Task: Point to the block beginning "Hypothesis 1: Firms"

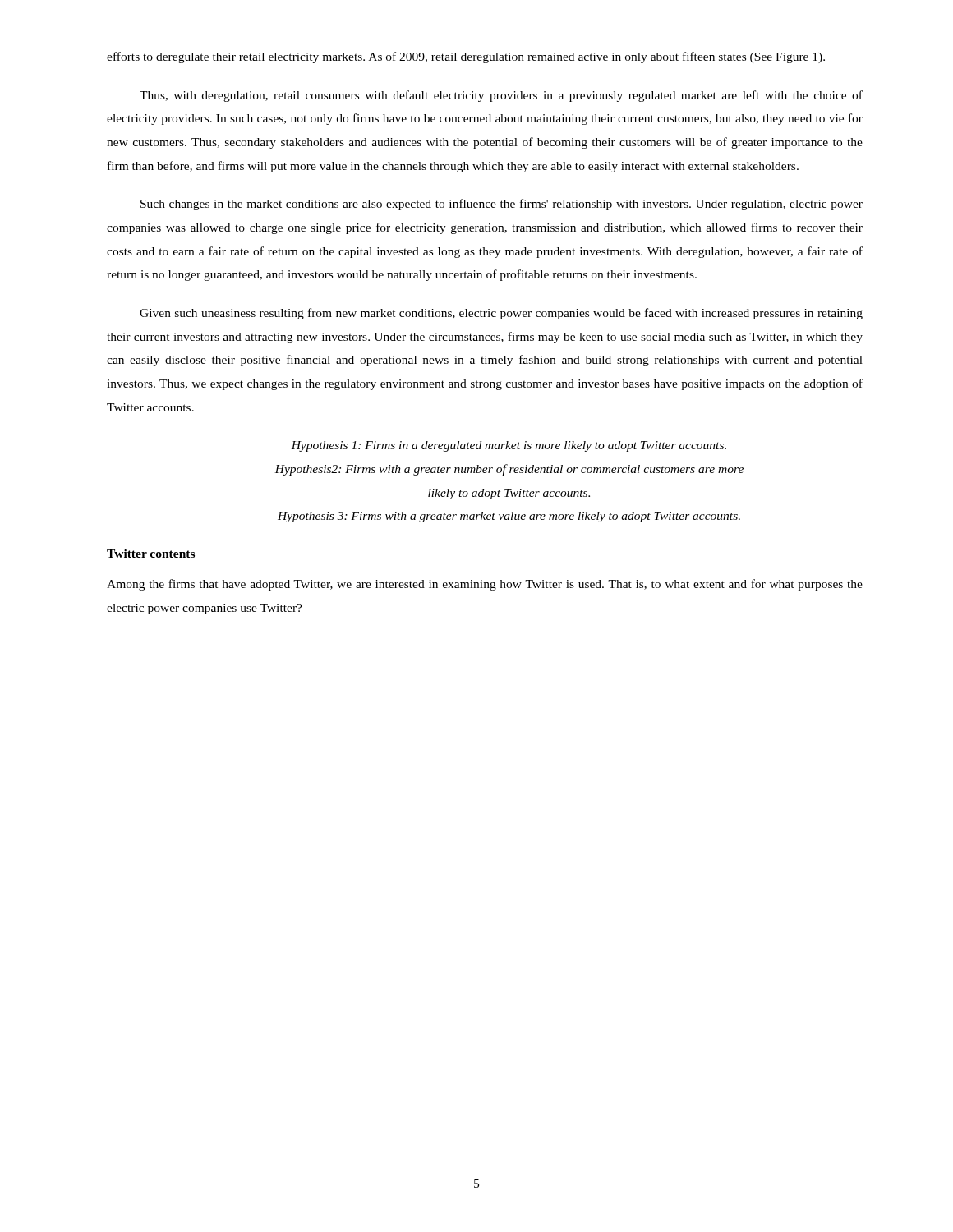Action: click(x=509, y=446)
